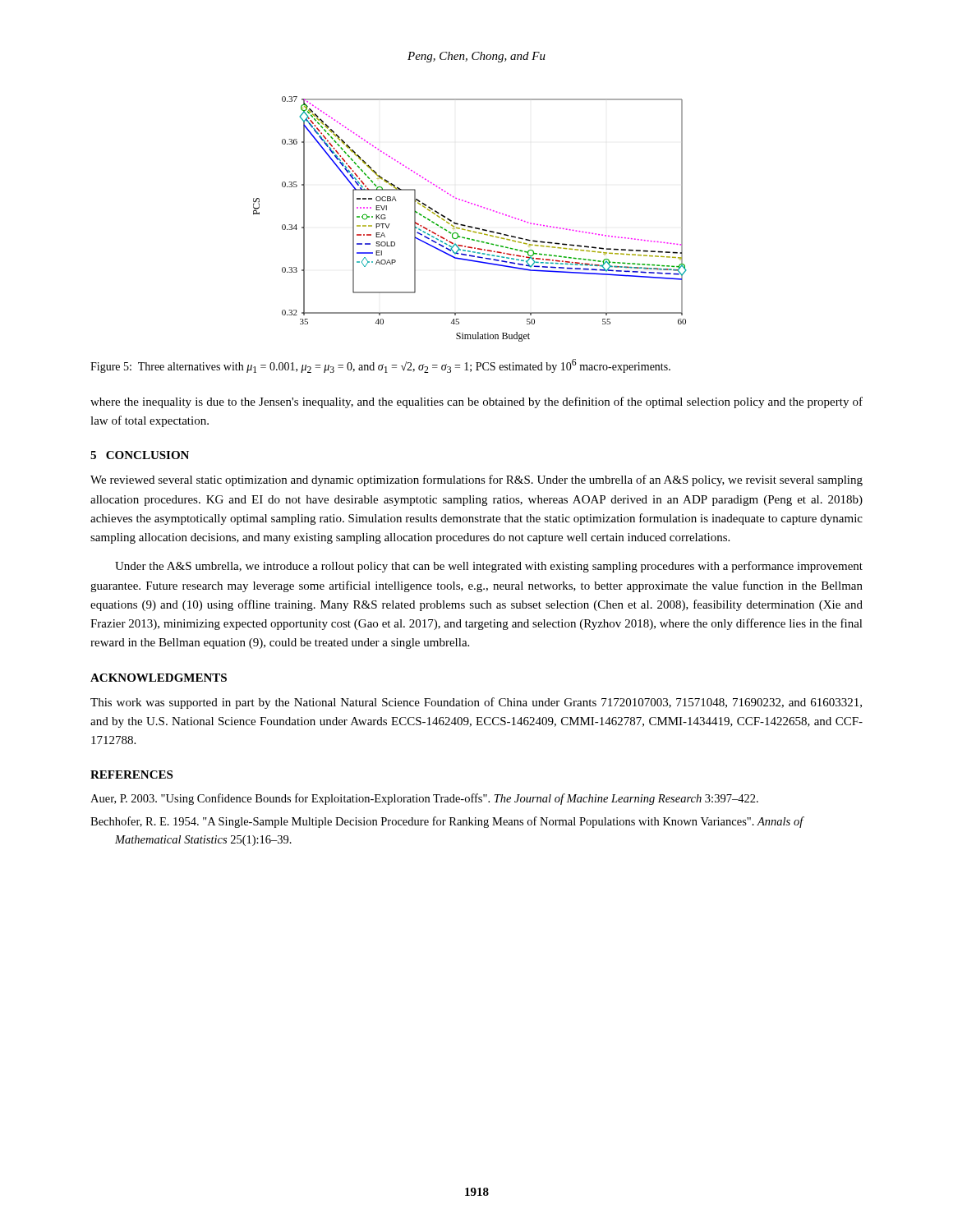
Task: Locate the block starting "Bechhofer, R. E. 1954. "A"
Action: 447,830
